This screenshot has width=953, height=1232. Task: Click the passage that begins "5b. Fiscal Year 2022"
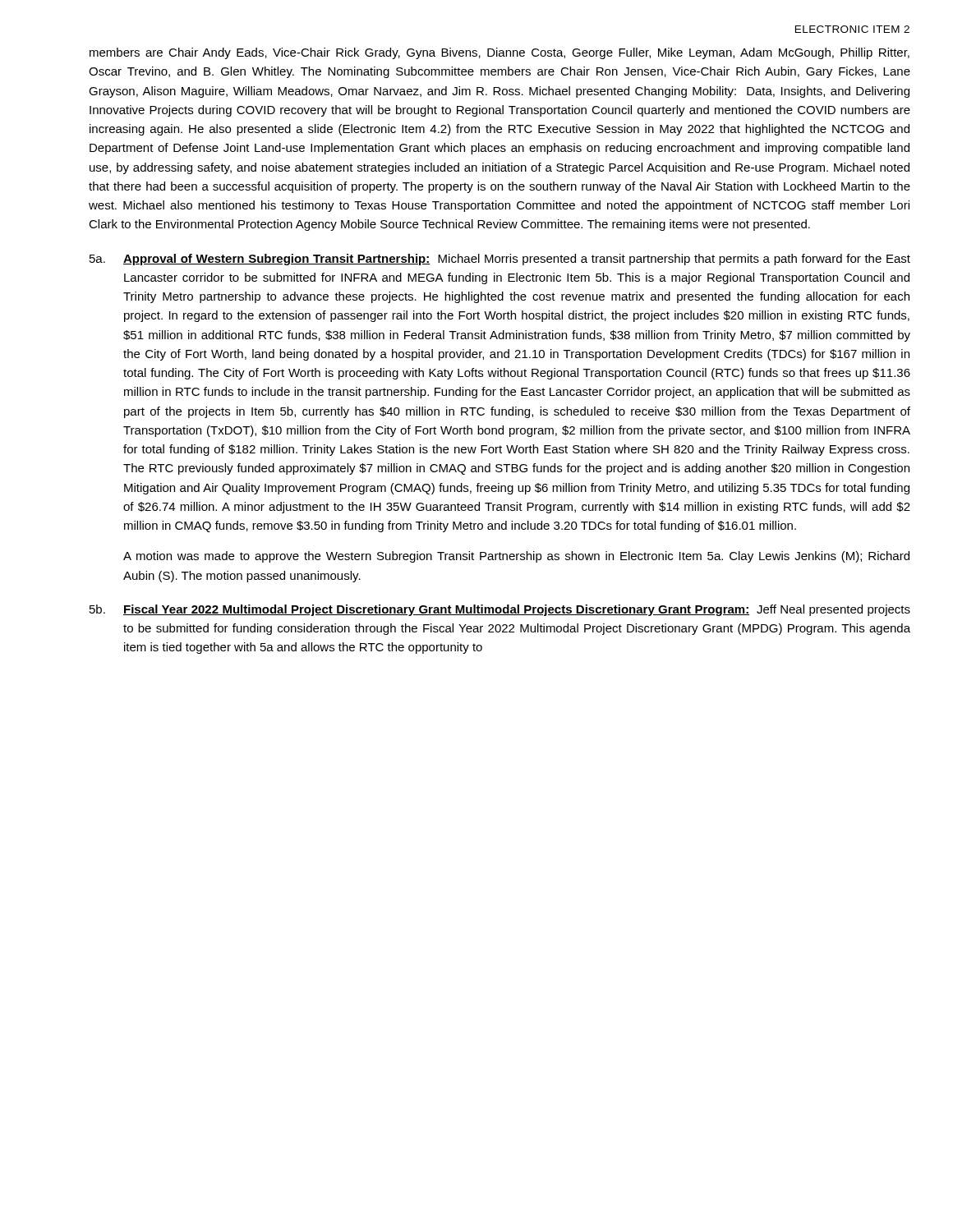click(x=500, y=628)
